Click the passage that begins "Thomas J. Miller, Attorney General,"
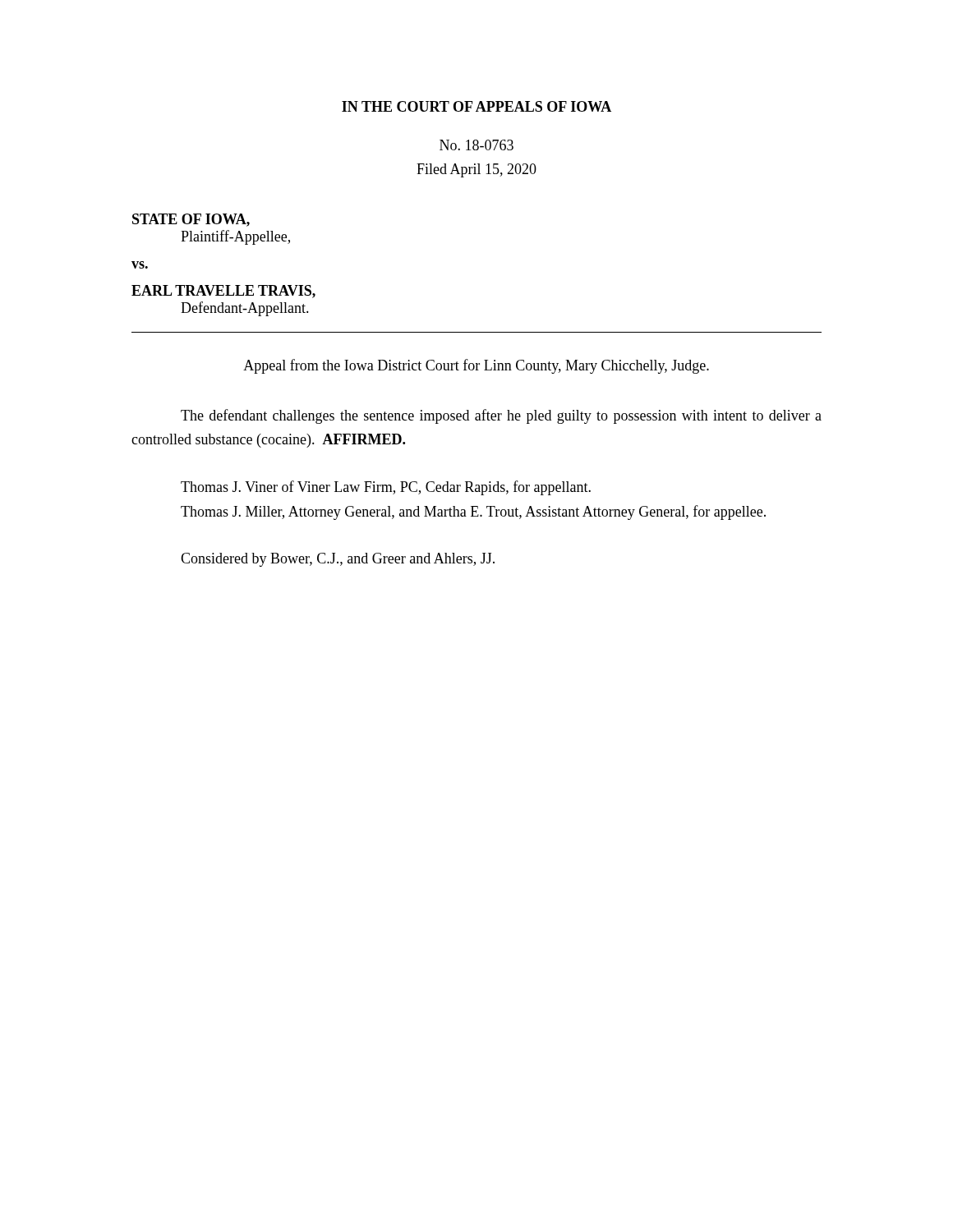This screenshot has width=953, height=1232. (474, 511)
